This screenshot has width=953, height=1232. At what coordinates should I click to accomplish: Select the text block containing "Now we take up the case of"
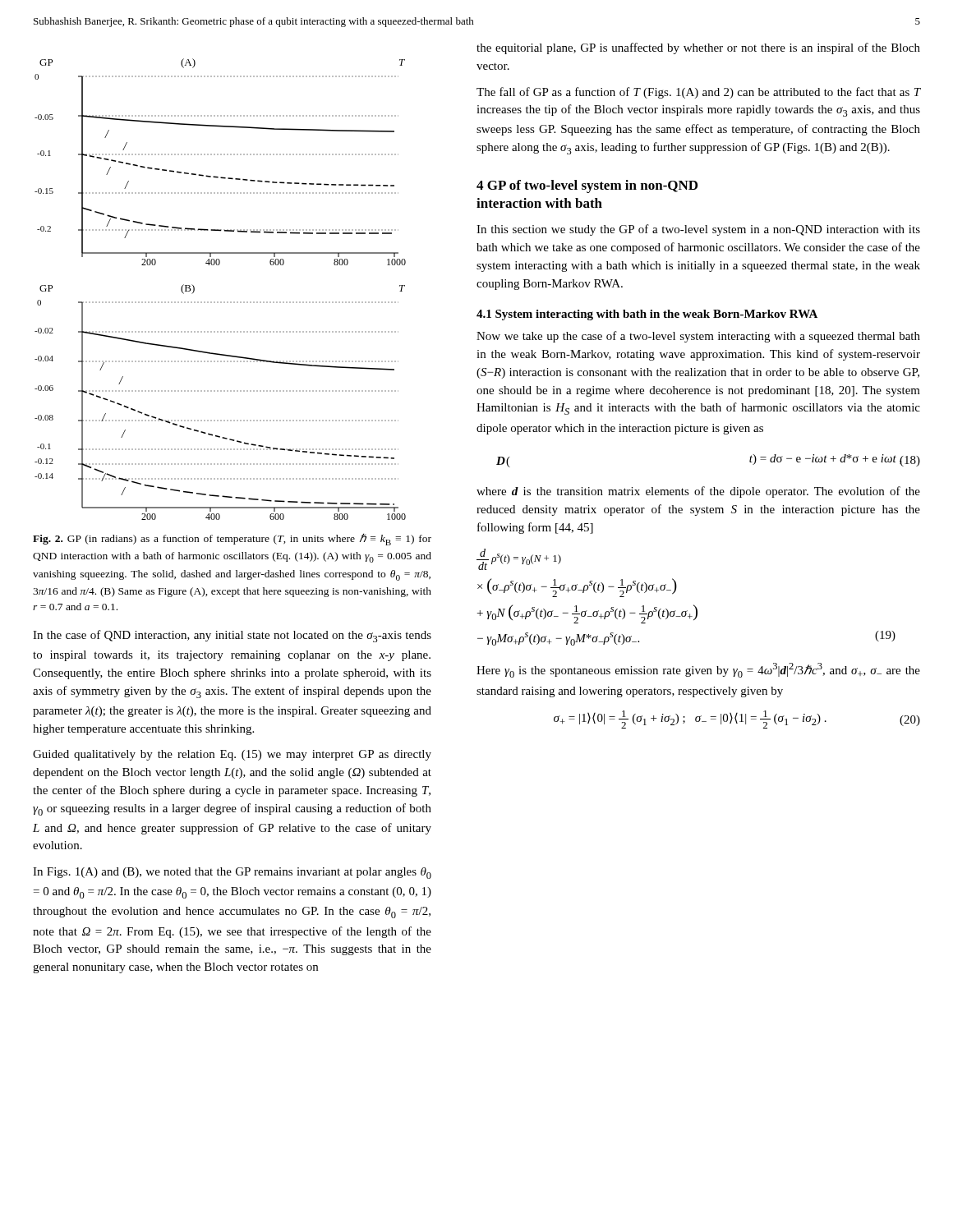[698, 383]
